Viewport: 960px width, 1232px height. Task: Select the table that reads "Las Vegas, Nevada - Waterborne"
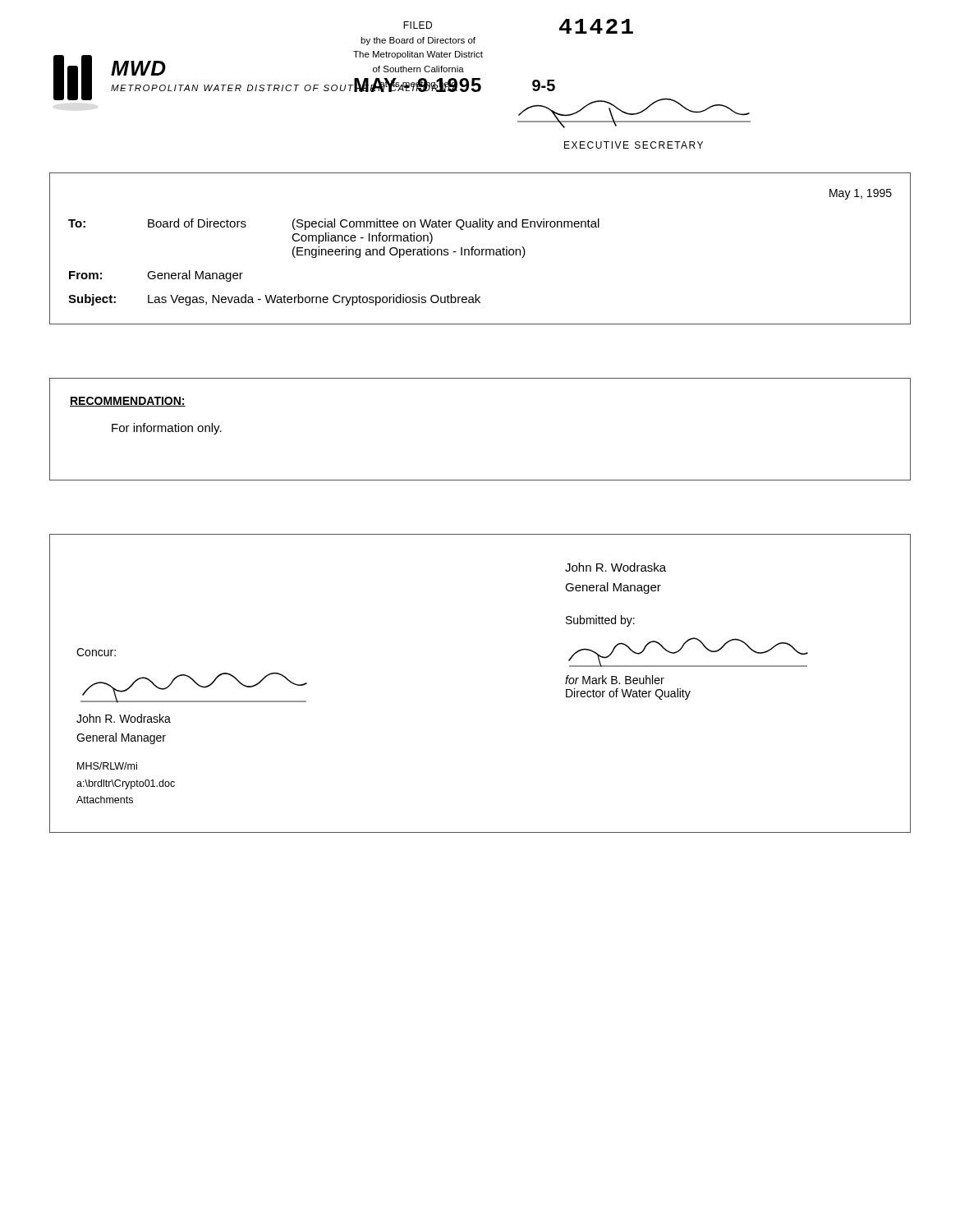click(480, 248)
